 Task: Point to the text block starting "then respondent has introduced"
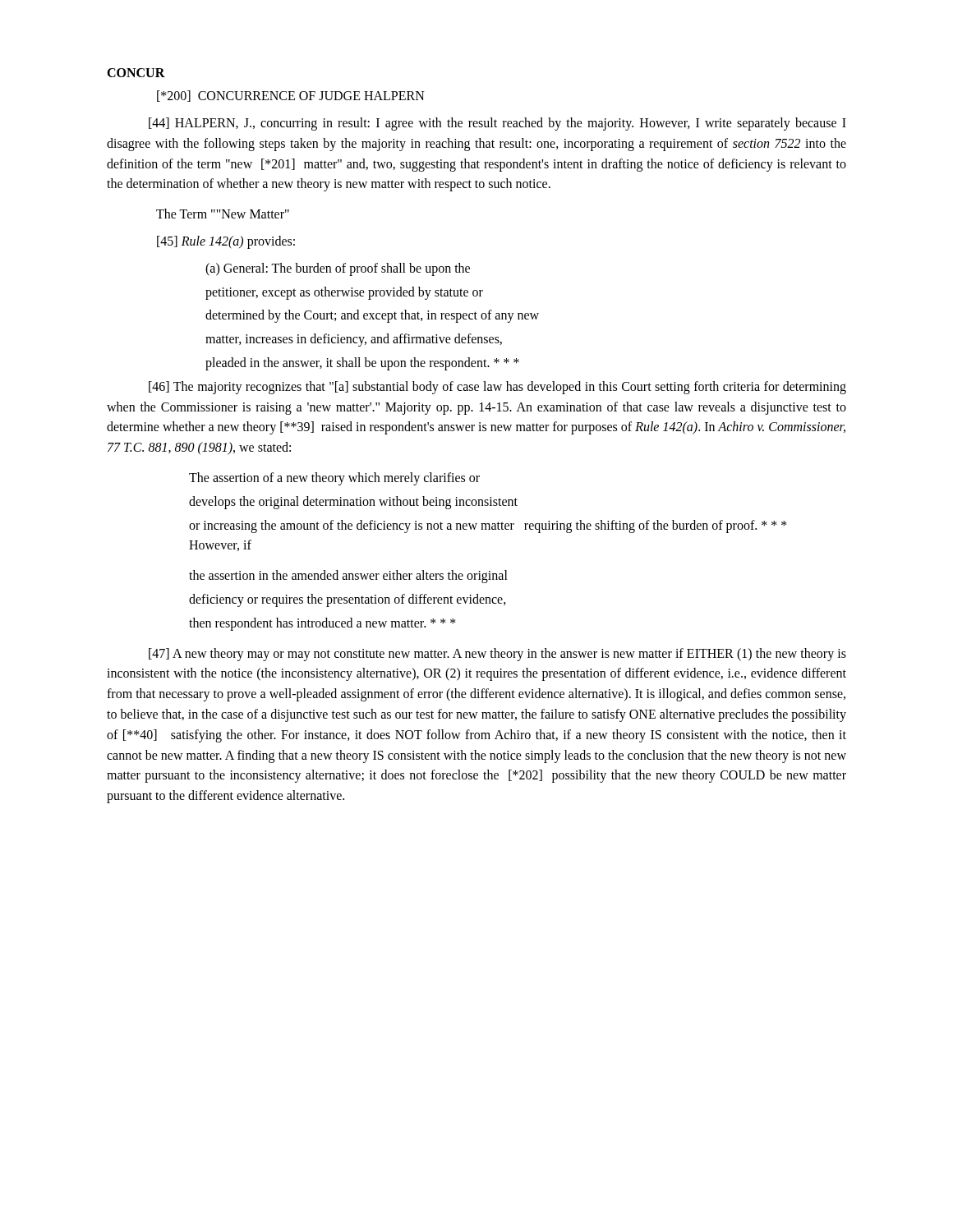tap(323, 623)
